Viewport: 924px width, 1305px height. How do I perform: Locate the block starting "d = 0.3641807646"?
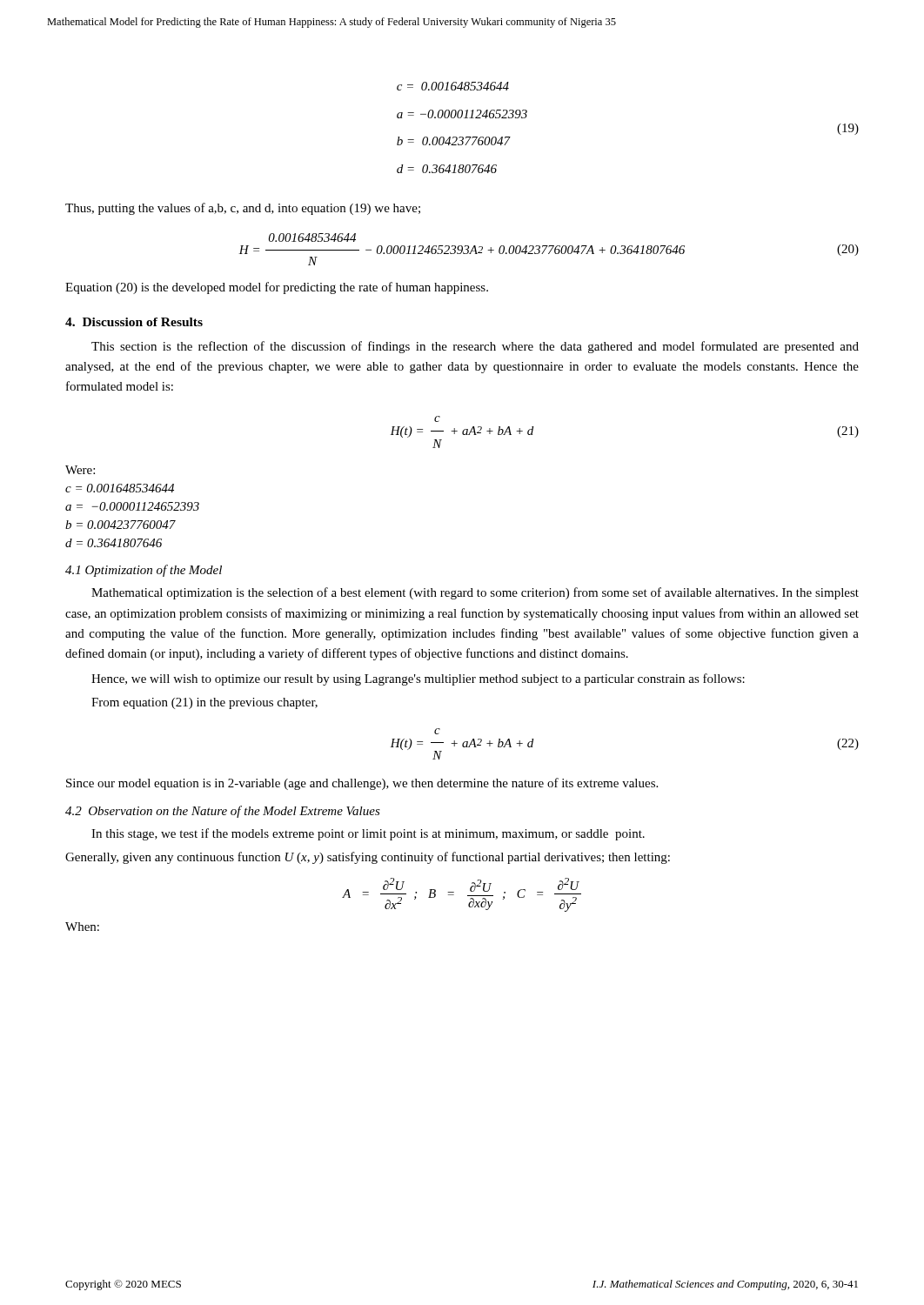[114, 543]
